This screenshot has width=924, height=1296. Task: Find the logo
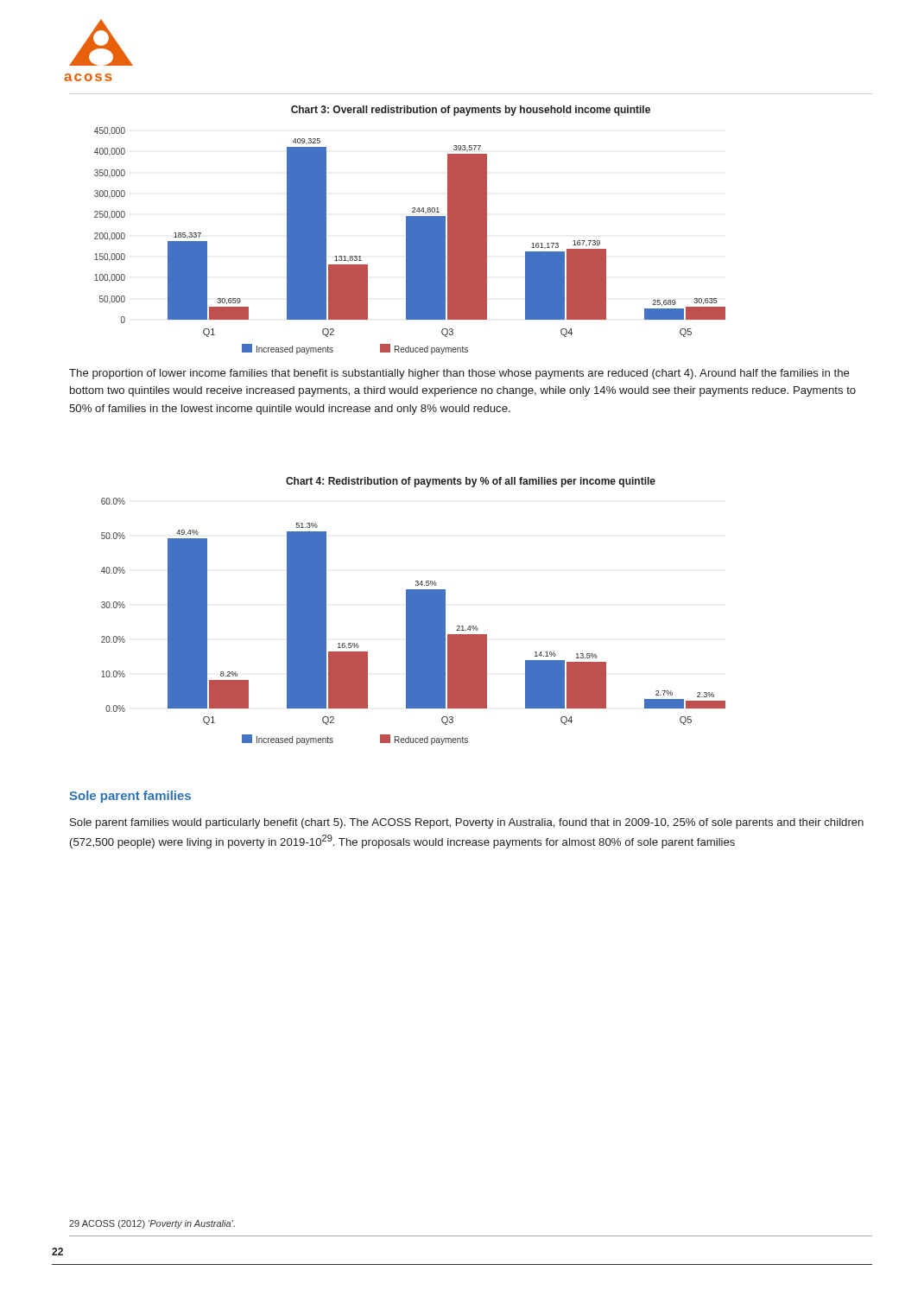(101, 50)
